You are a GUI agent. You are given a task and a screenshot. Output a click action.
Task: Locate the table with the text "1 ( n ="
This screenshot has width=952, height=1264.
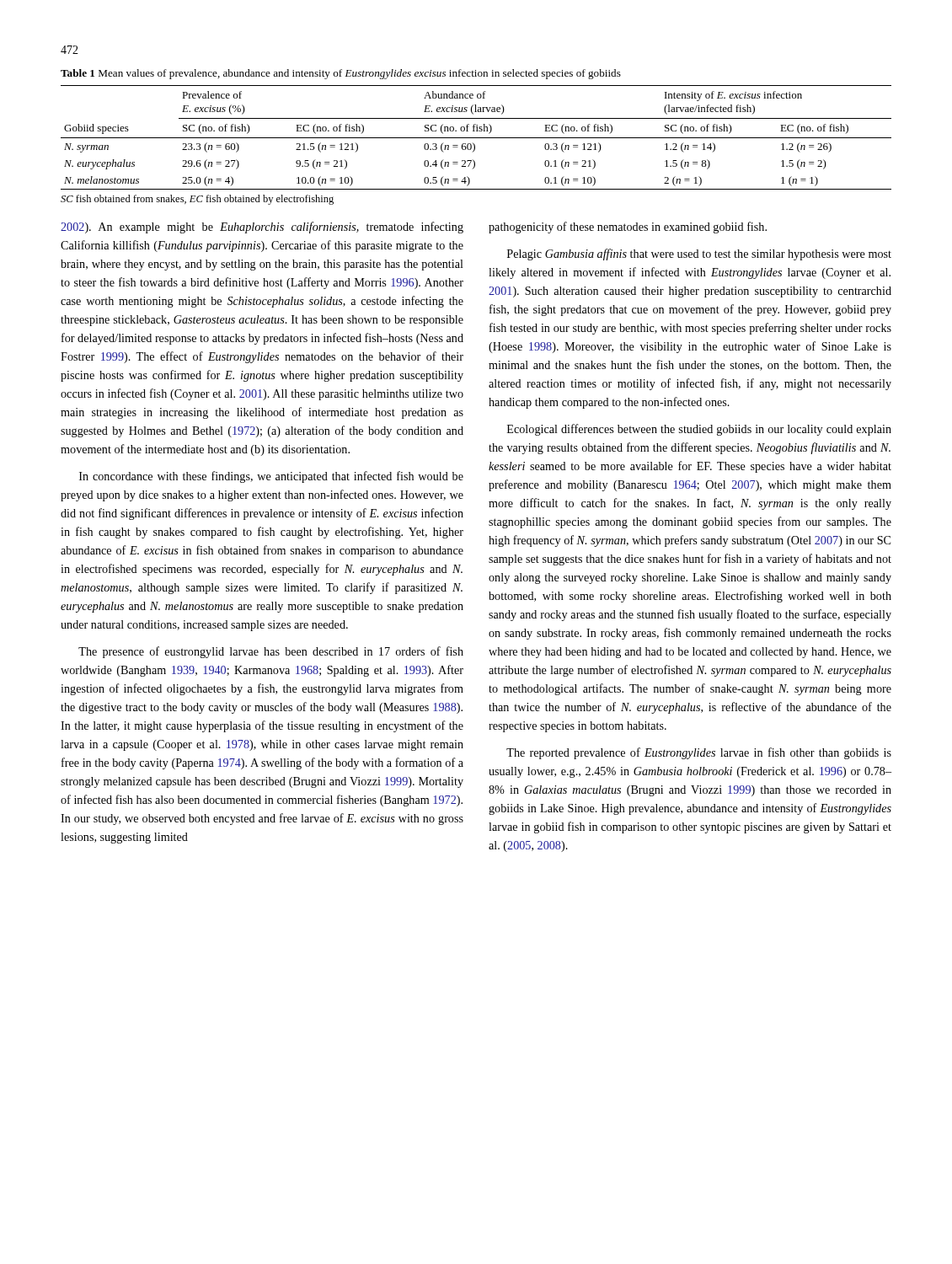[476, 138]
